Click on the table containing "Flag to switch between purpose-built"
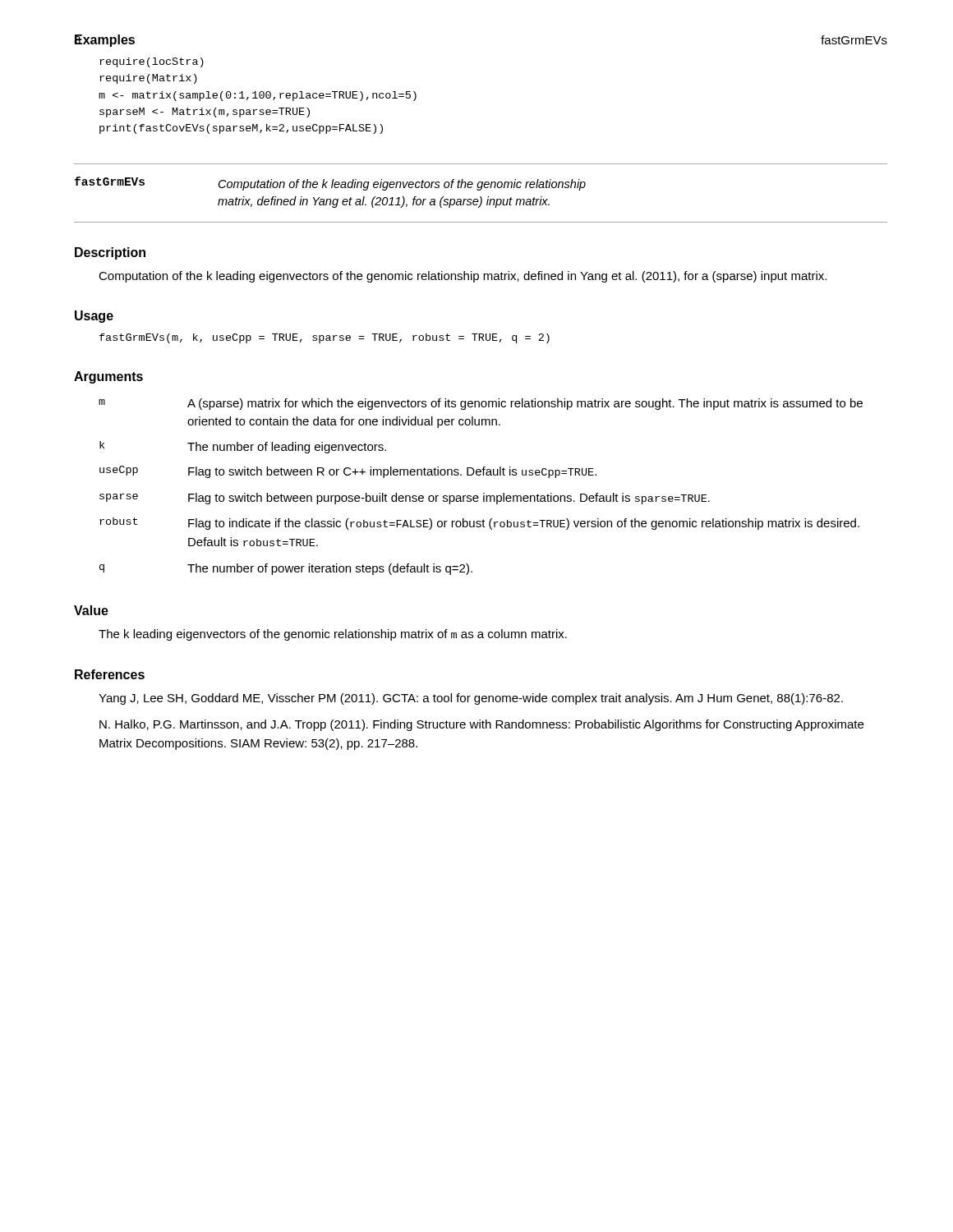 coord(481,486)
